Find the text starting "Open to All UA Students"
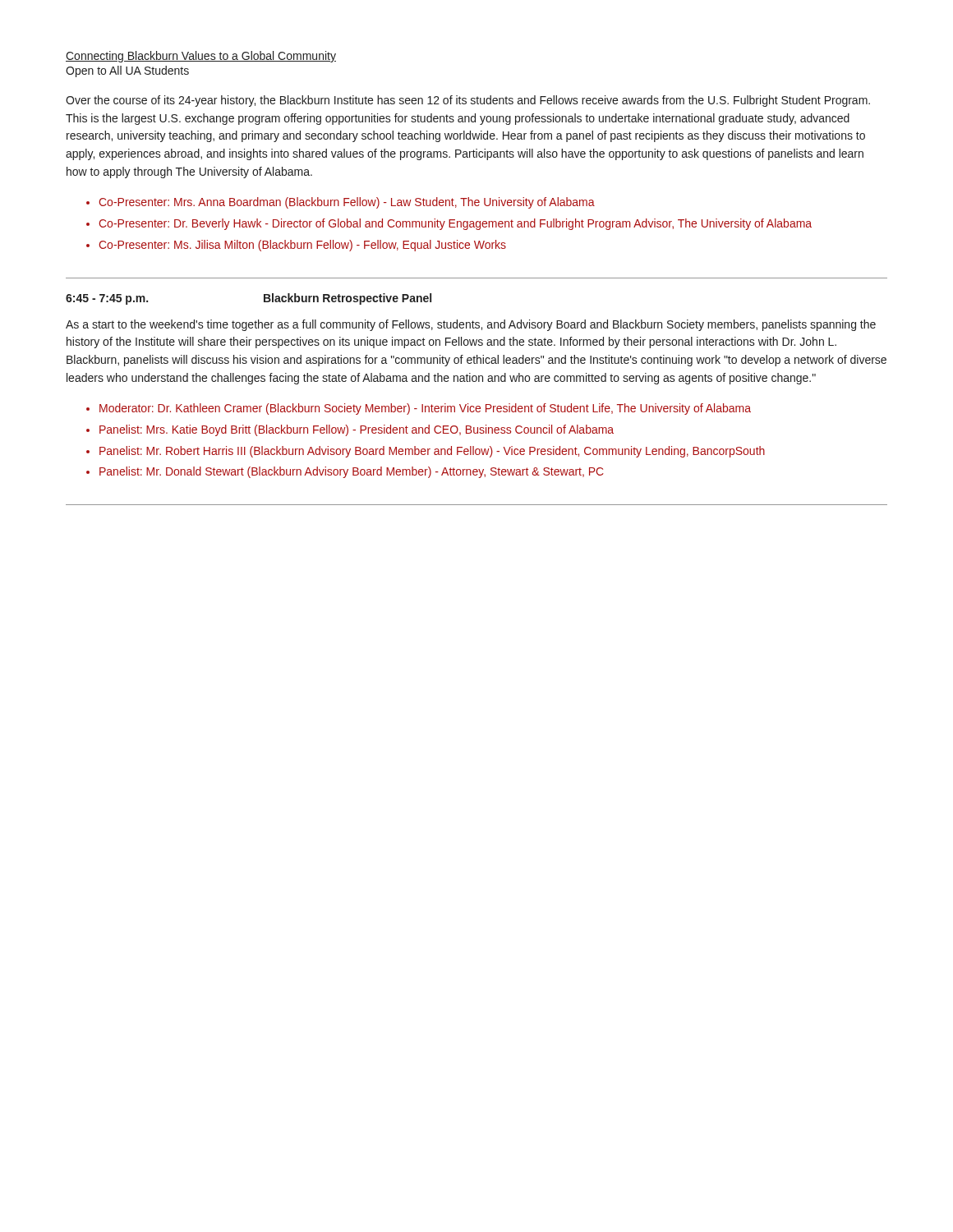953x1232 pixels. coord(127,71)
